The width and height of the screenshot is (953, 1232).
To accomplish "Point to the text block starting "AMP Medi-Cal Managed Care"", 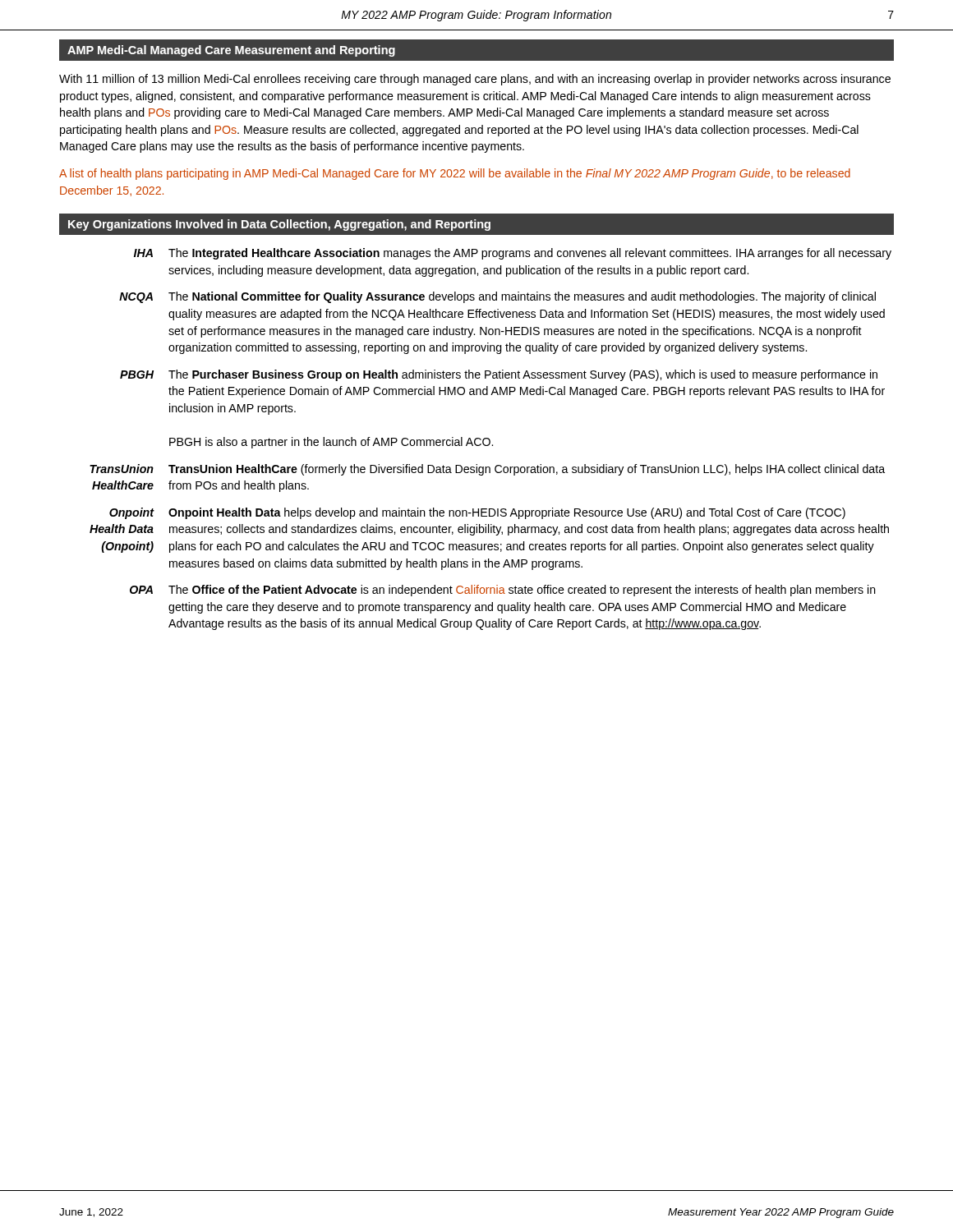I will click(x=231, y=50).
